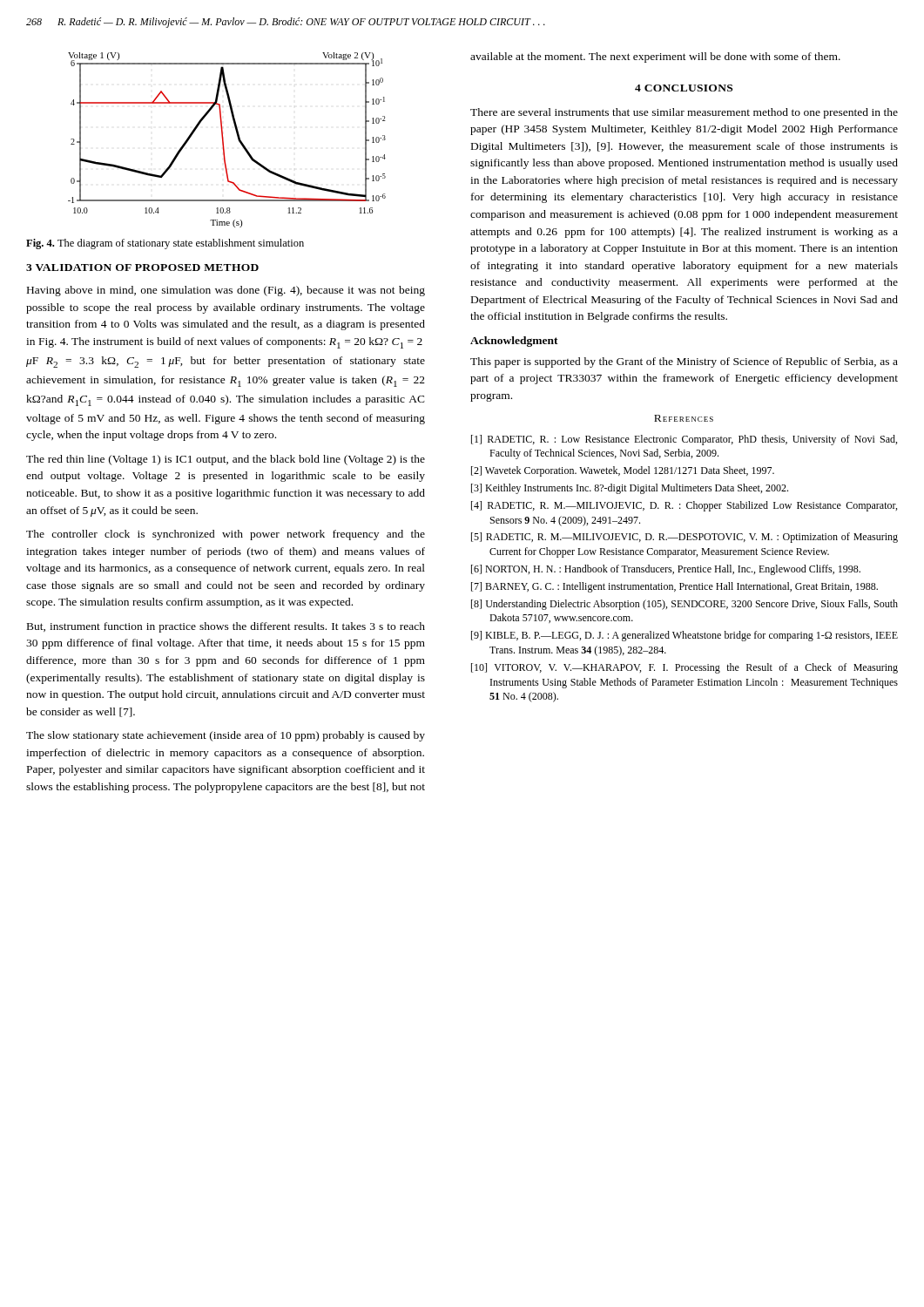924x1307 pixels.
Task: Point to the block beginning "[2] Wavetek Corporation. Wawetek, Model 1281/1271 Data"
Action: [622, 471]
